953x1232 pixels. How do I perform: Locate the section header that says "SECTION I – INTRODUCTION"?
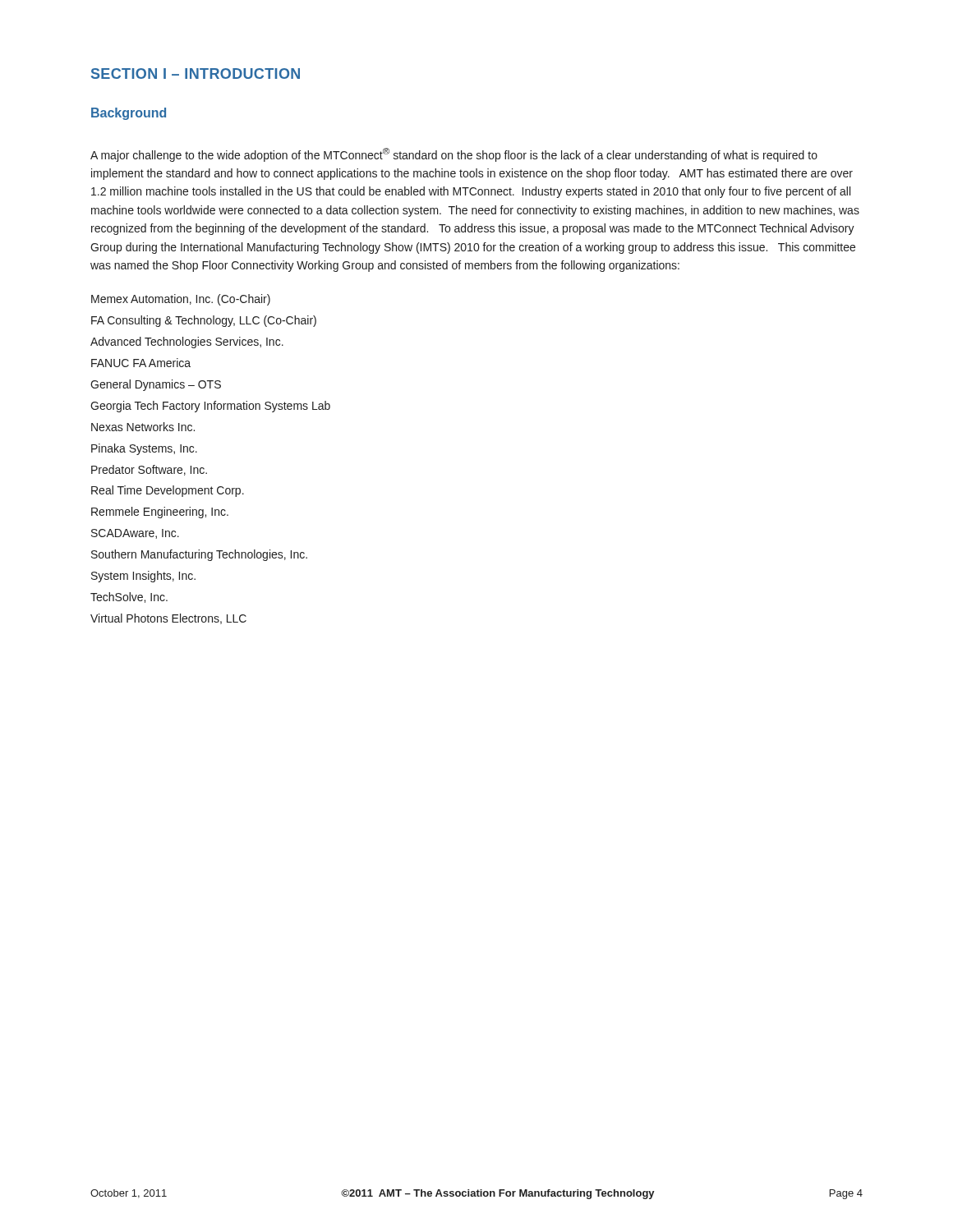[x=196, y=74]
